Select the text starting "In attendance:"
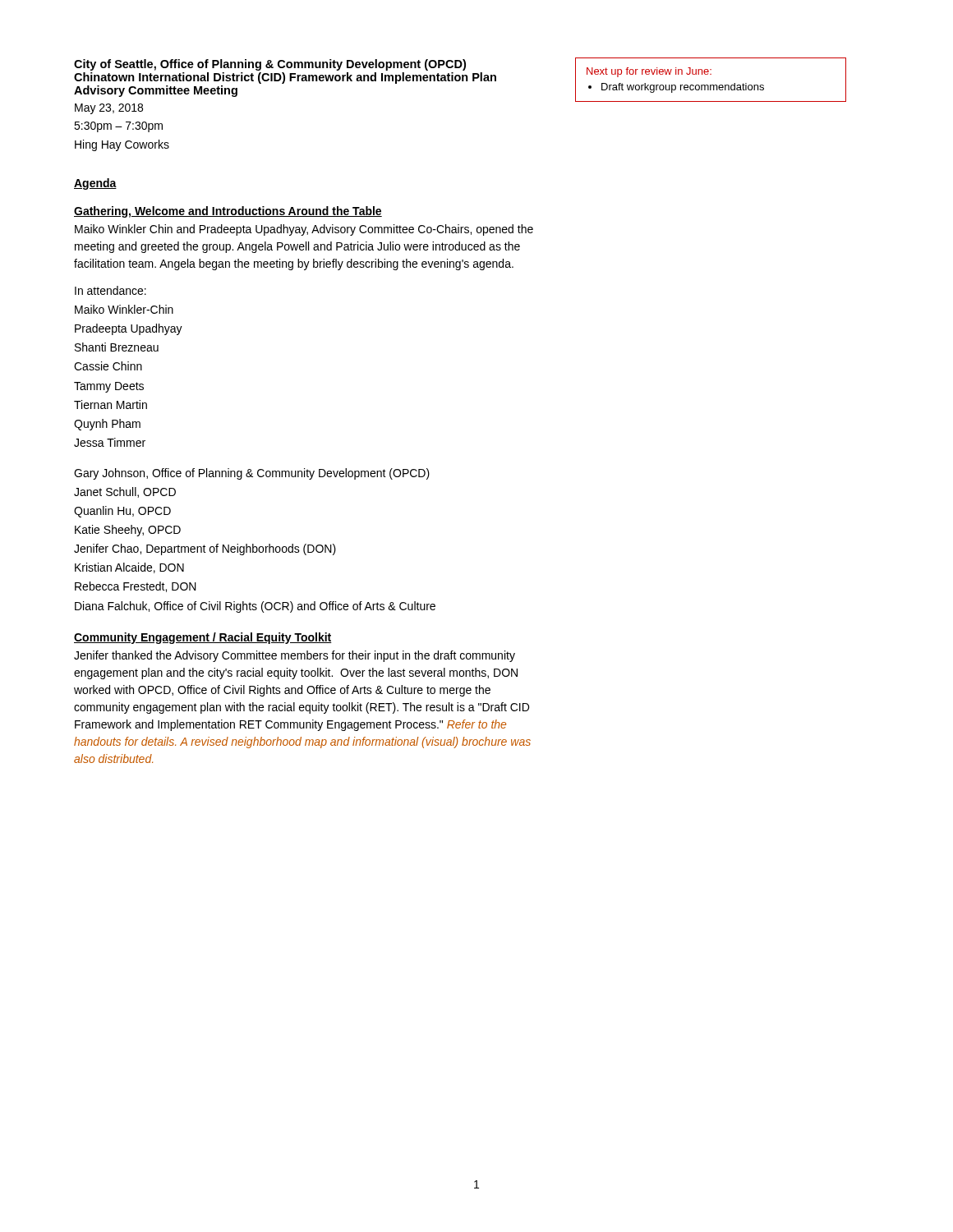Viewport: 953px width, 1232px height. [110, 291]
